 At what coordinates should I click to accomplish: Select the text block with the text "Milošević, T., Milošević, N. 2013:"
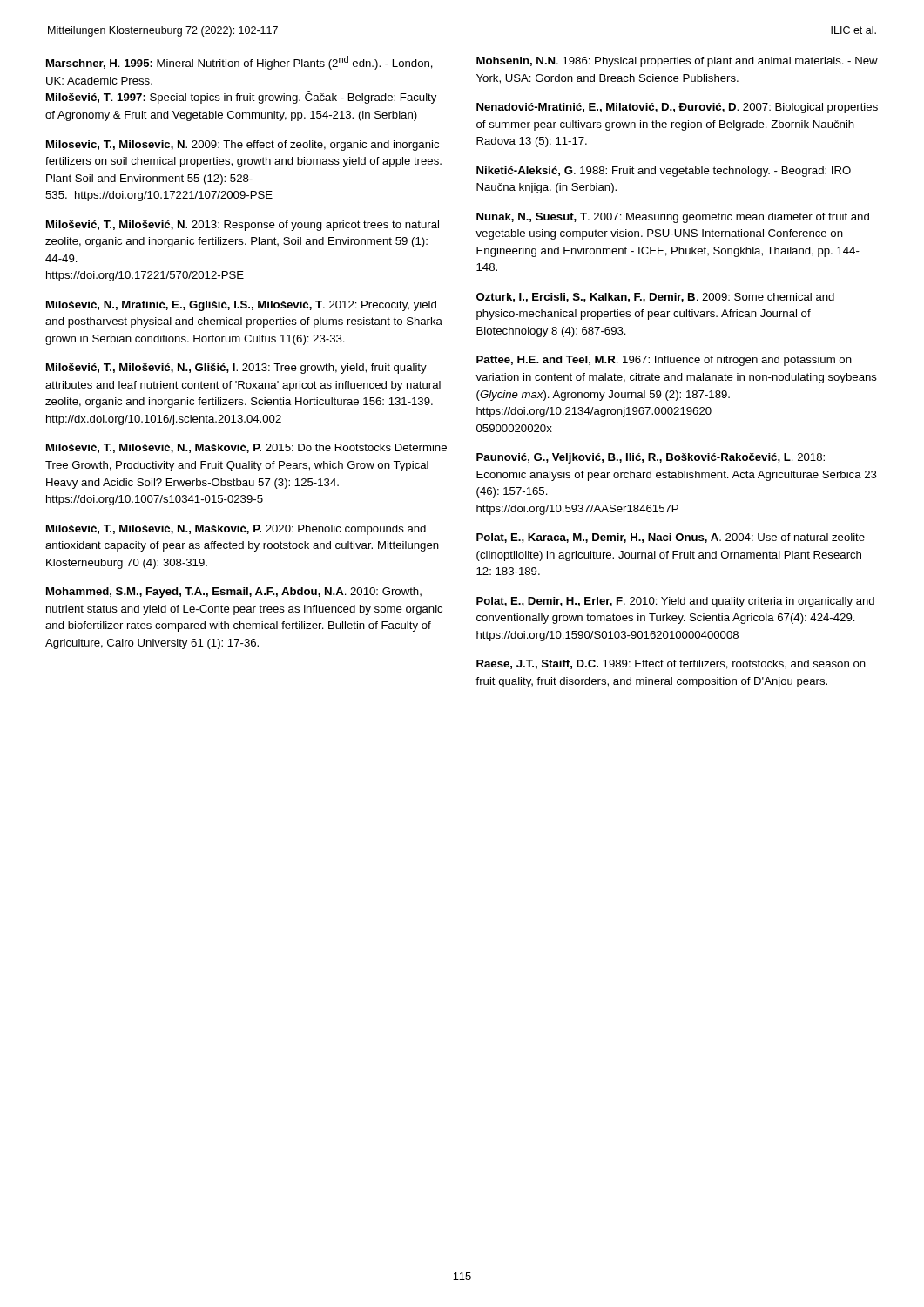pos(243,250)
